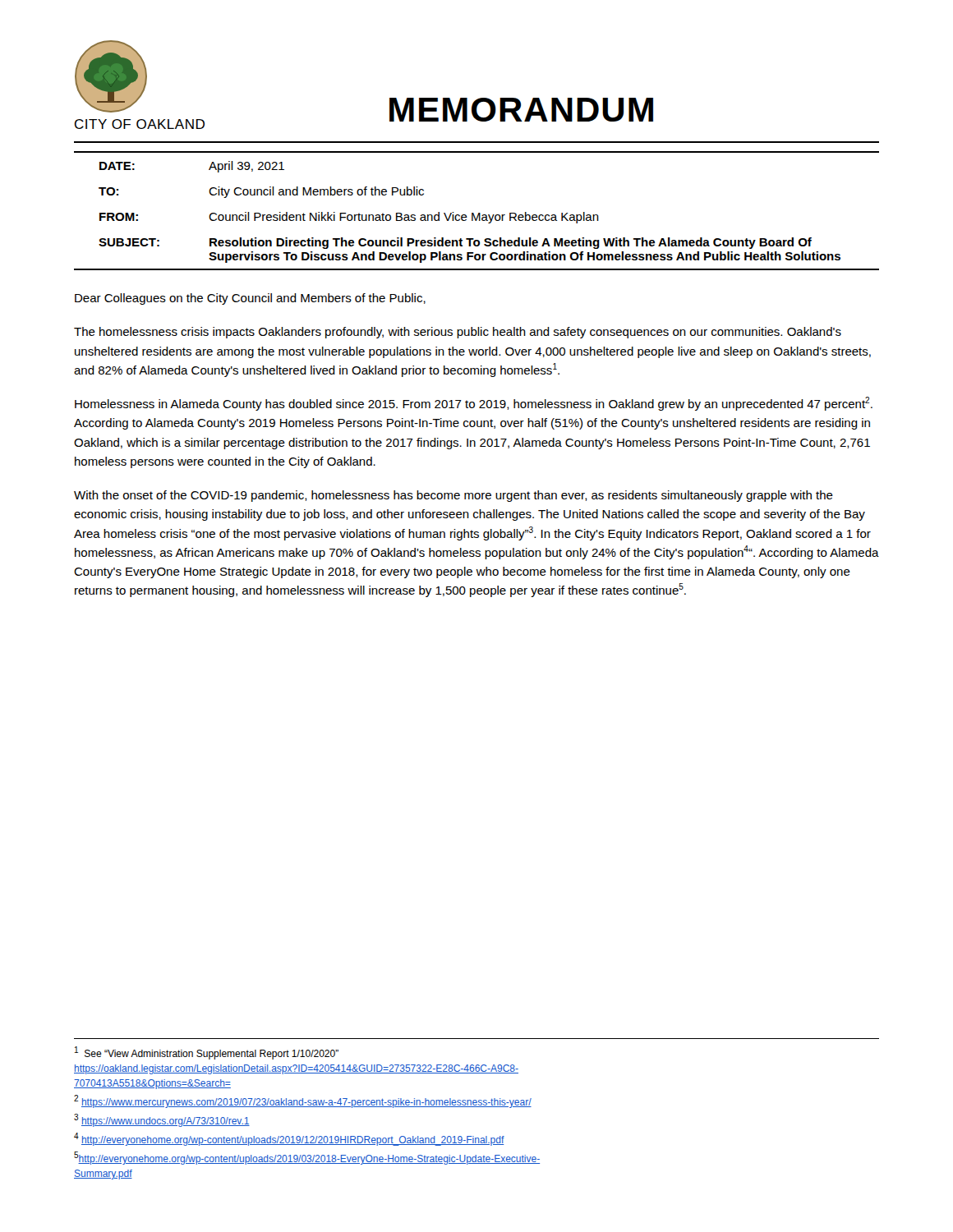
Task: Select the footnote that says "4 http://everyonehome.org/wp-content/uploads/2019/12/2019HIRDReport_Oakland_2019-Final.pdf"
Action: pos(289,1139)
